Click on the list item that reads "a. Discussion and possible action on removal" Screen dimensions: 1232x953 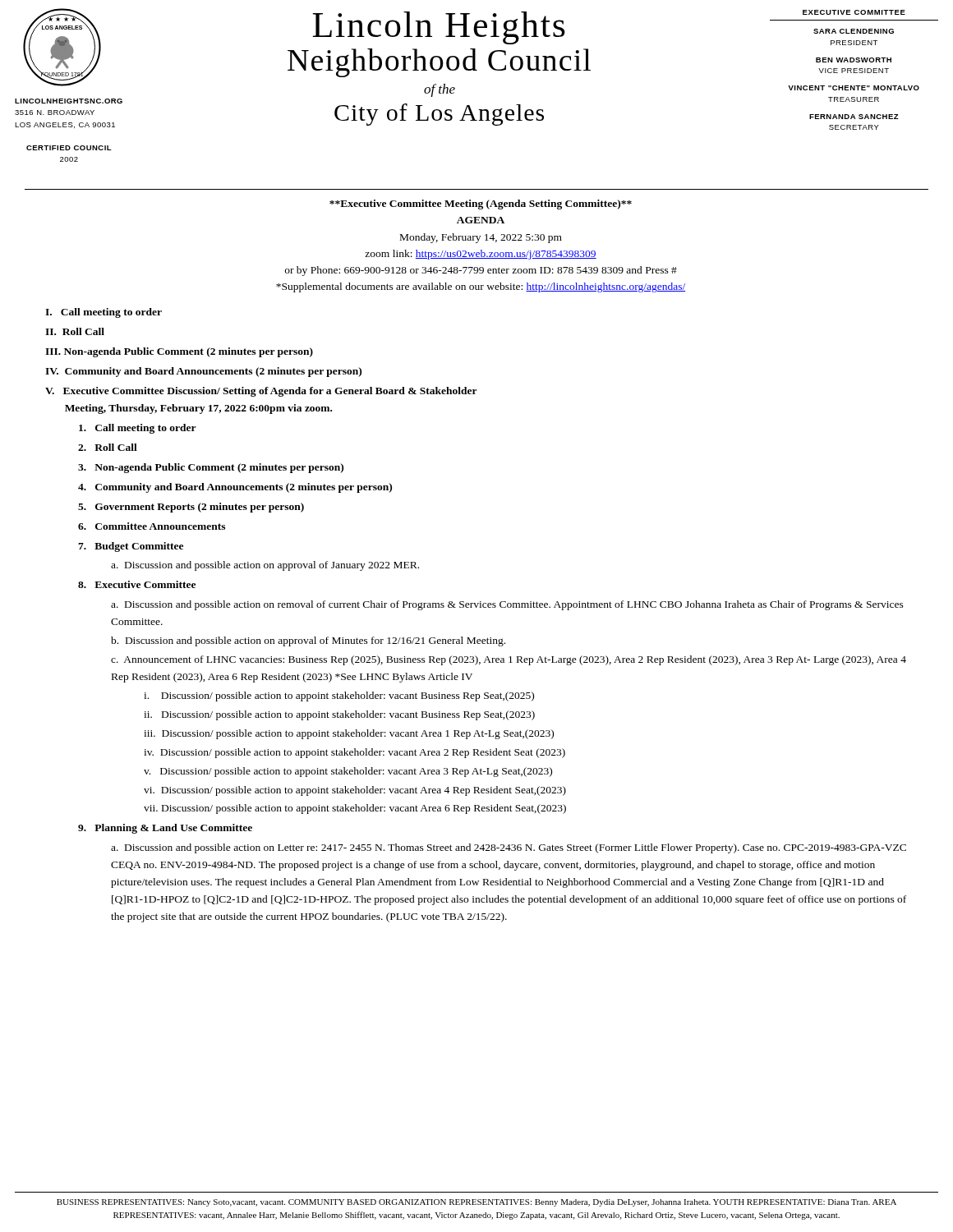coord(507,613)
